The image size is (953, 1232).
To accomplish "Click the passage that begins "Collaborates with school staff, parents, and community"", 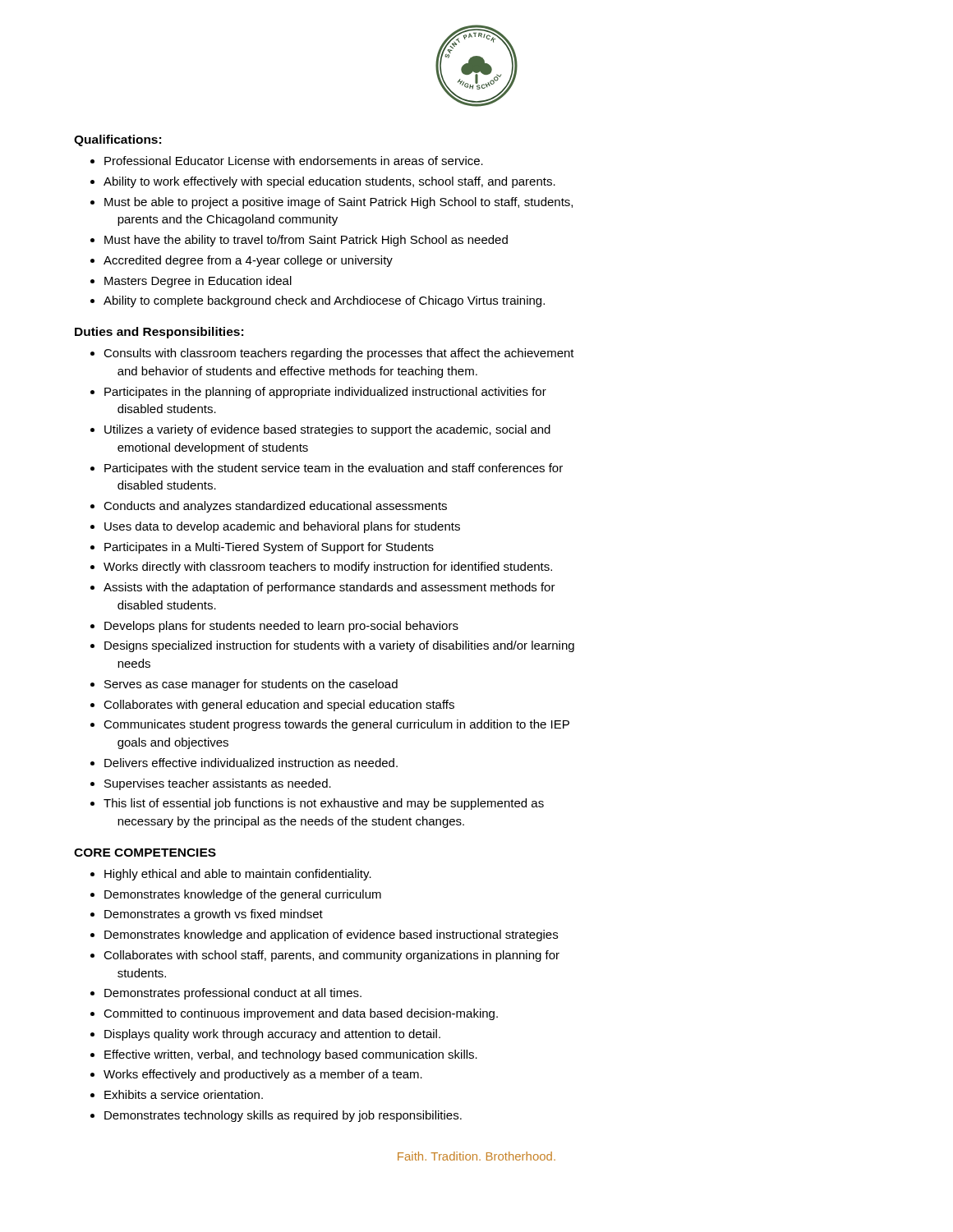I will click(x=476, y=964).
